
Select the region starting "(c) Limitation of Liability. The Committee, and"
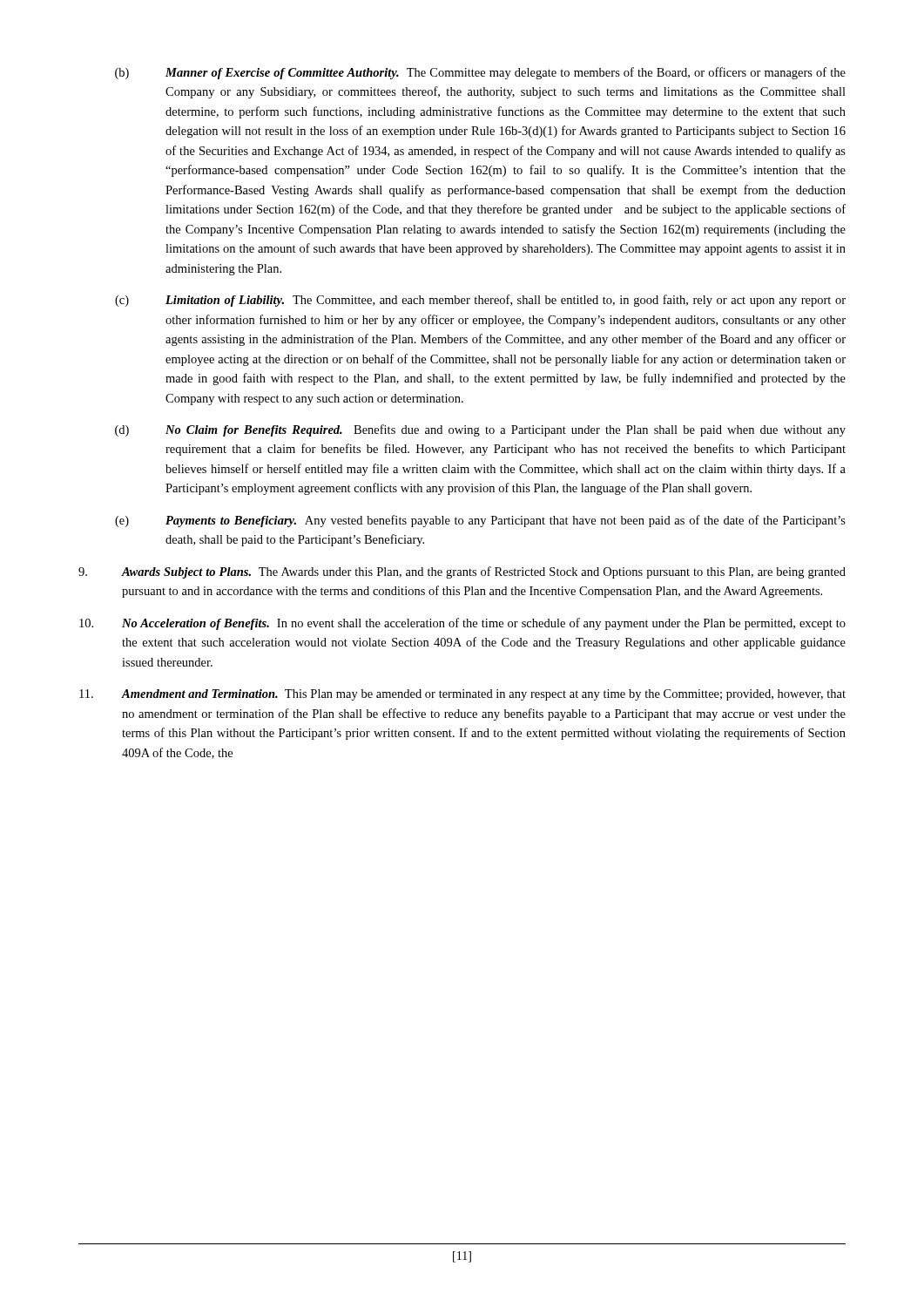pyautogui.click(x=462, y=349)
